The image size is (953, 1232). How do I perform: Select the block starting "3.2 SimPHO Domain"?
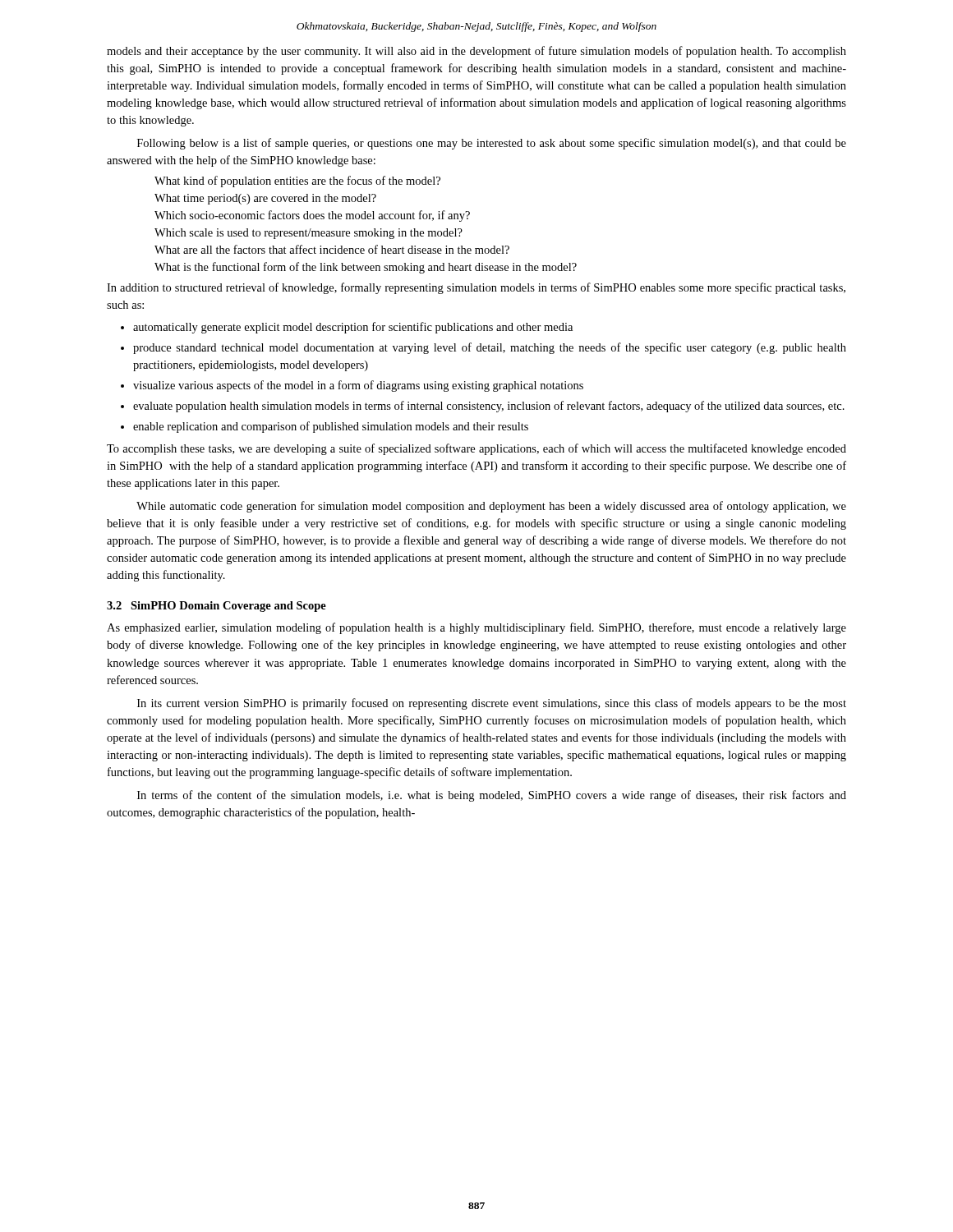click(x=216, y=606)
